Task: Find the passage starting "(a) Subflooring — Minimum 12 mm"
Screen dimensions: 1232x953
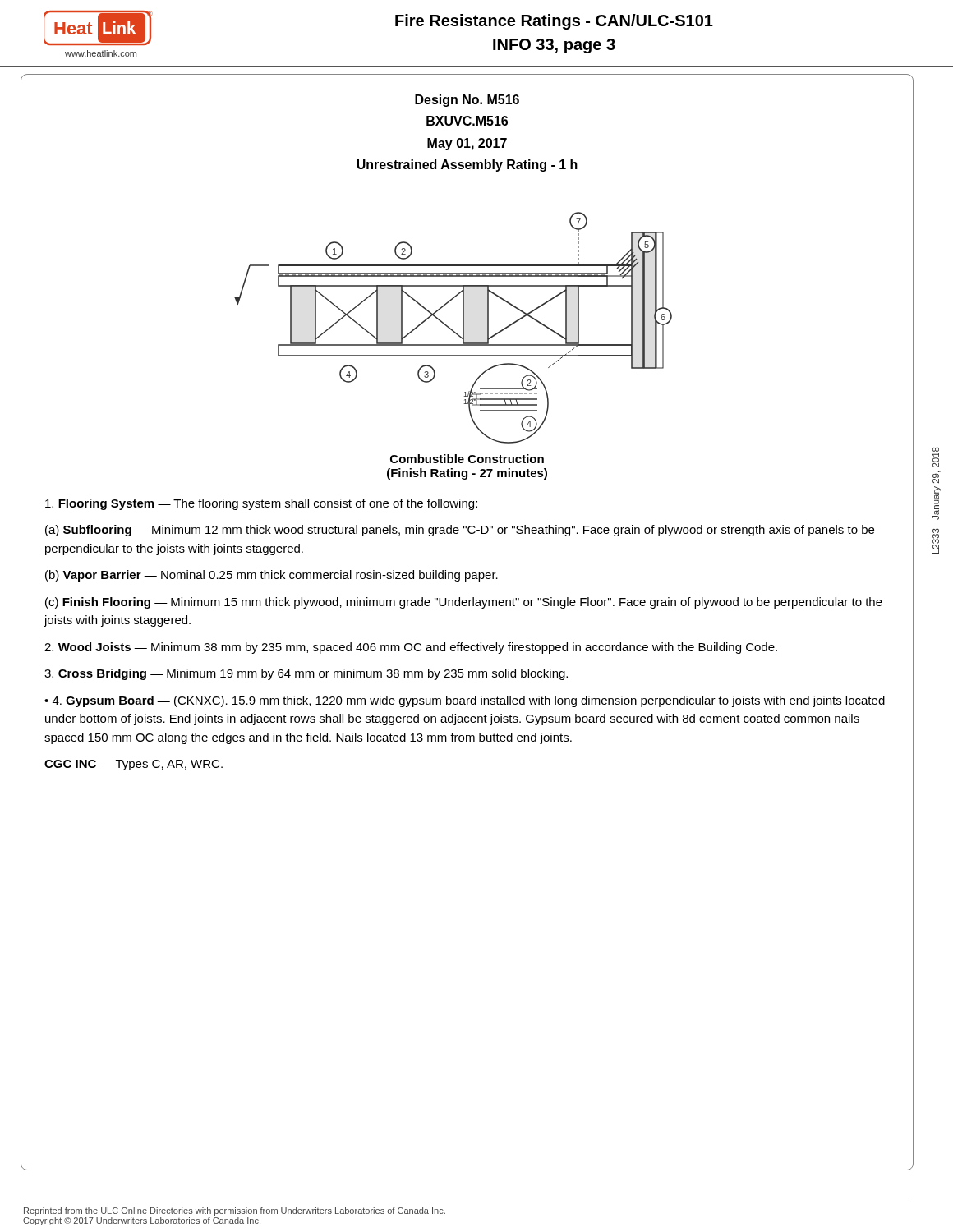Action: (x=460, y=539)
